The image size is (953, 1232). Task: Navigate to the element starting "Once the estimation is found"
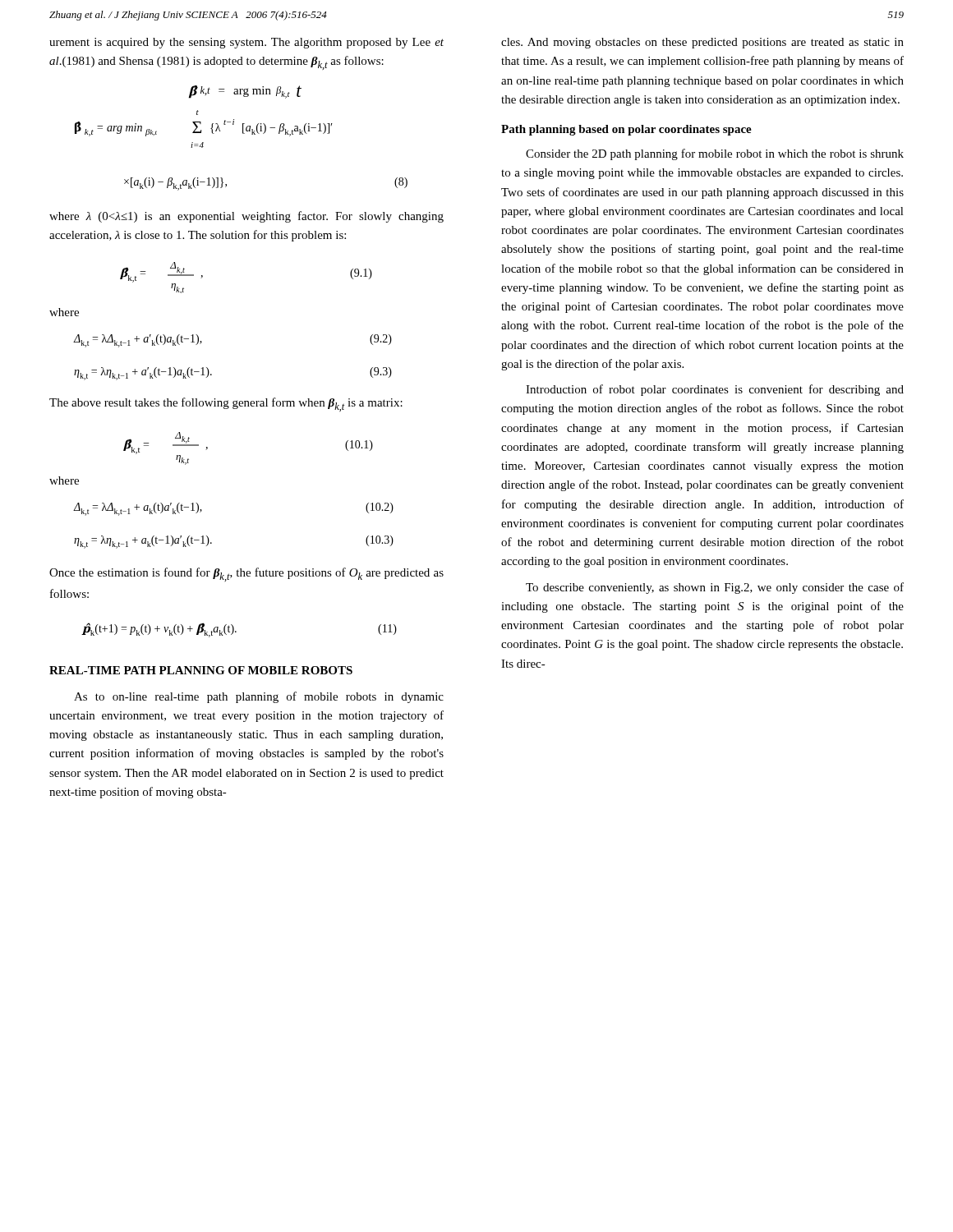pos(246,584)
